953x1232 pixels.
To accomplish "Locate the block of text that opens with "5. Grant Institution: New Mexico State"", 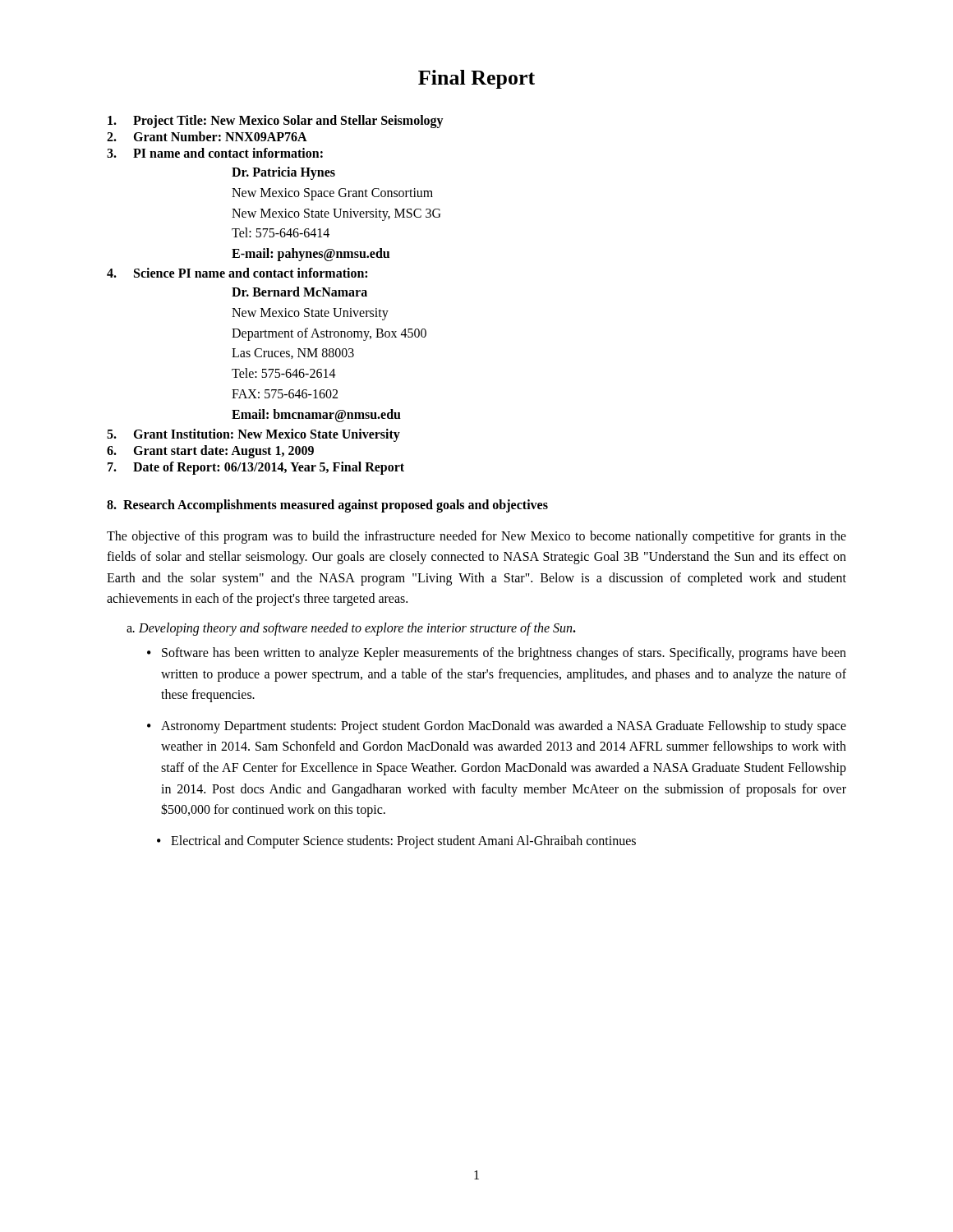I will click(253, 434).
